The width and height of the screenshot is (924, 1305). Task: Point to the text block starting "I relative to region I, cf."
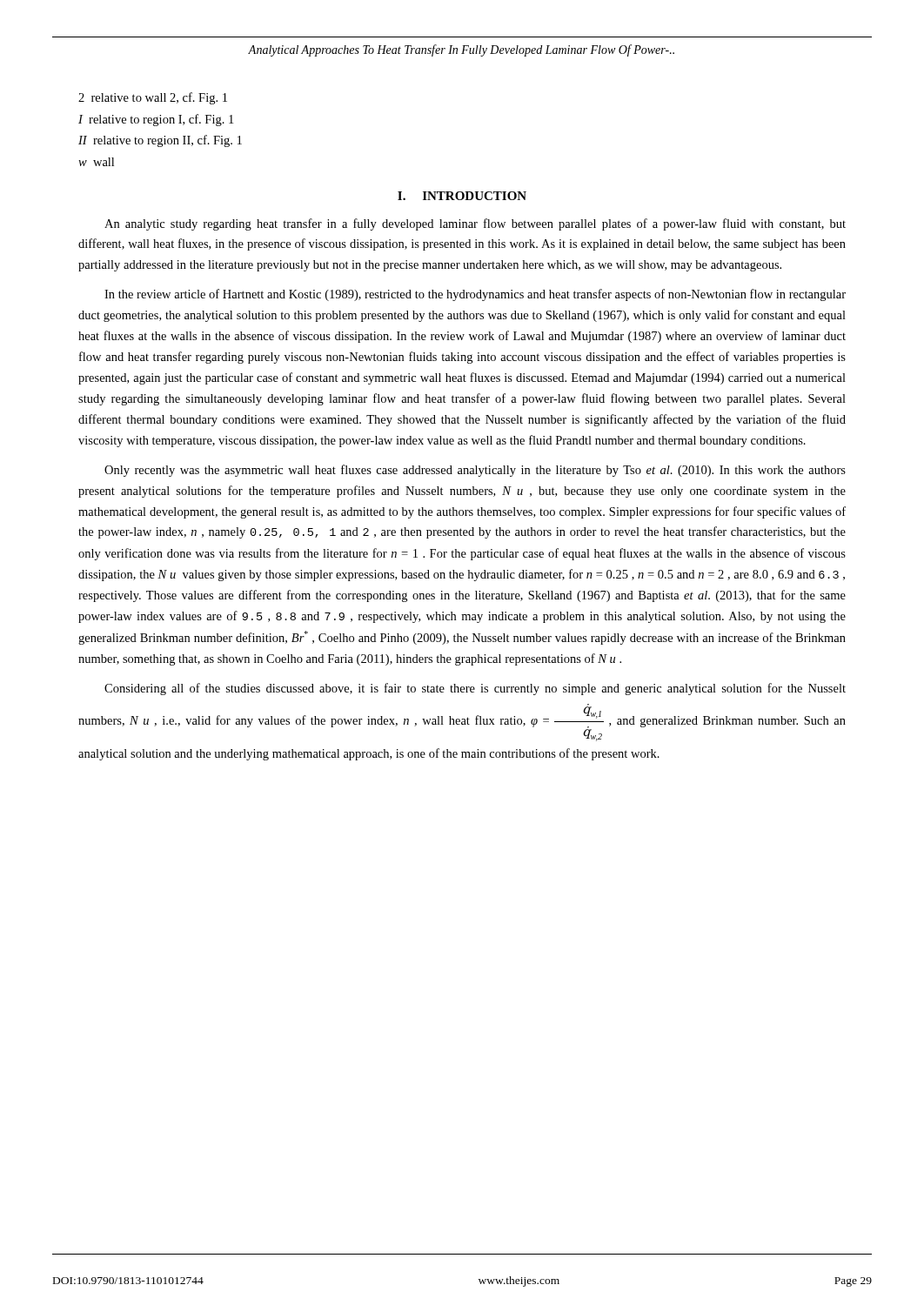click(x=156, y=119)
